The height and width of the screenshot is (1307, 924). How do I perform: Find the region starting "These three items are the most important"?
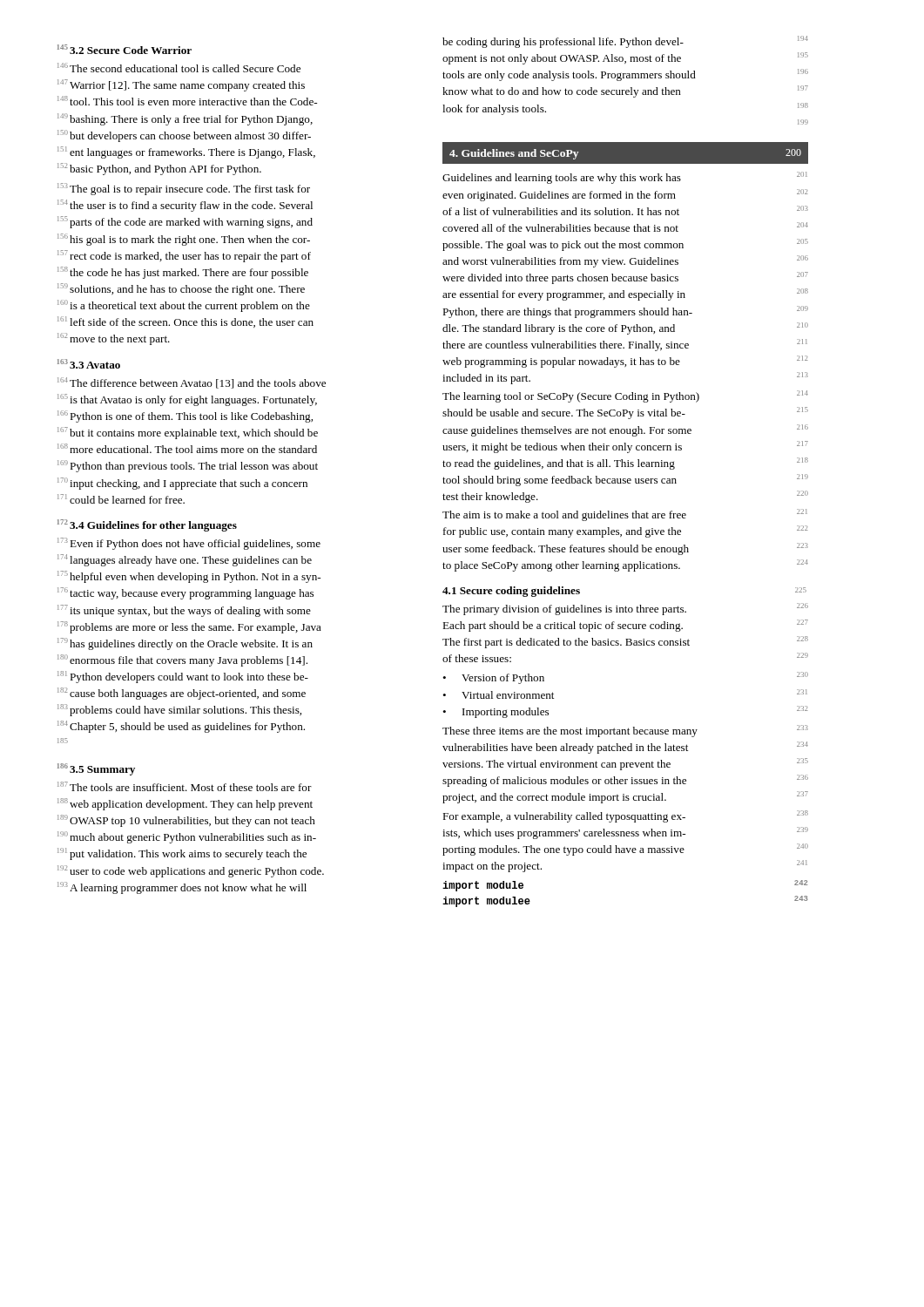click(x=625, y=764)
